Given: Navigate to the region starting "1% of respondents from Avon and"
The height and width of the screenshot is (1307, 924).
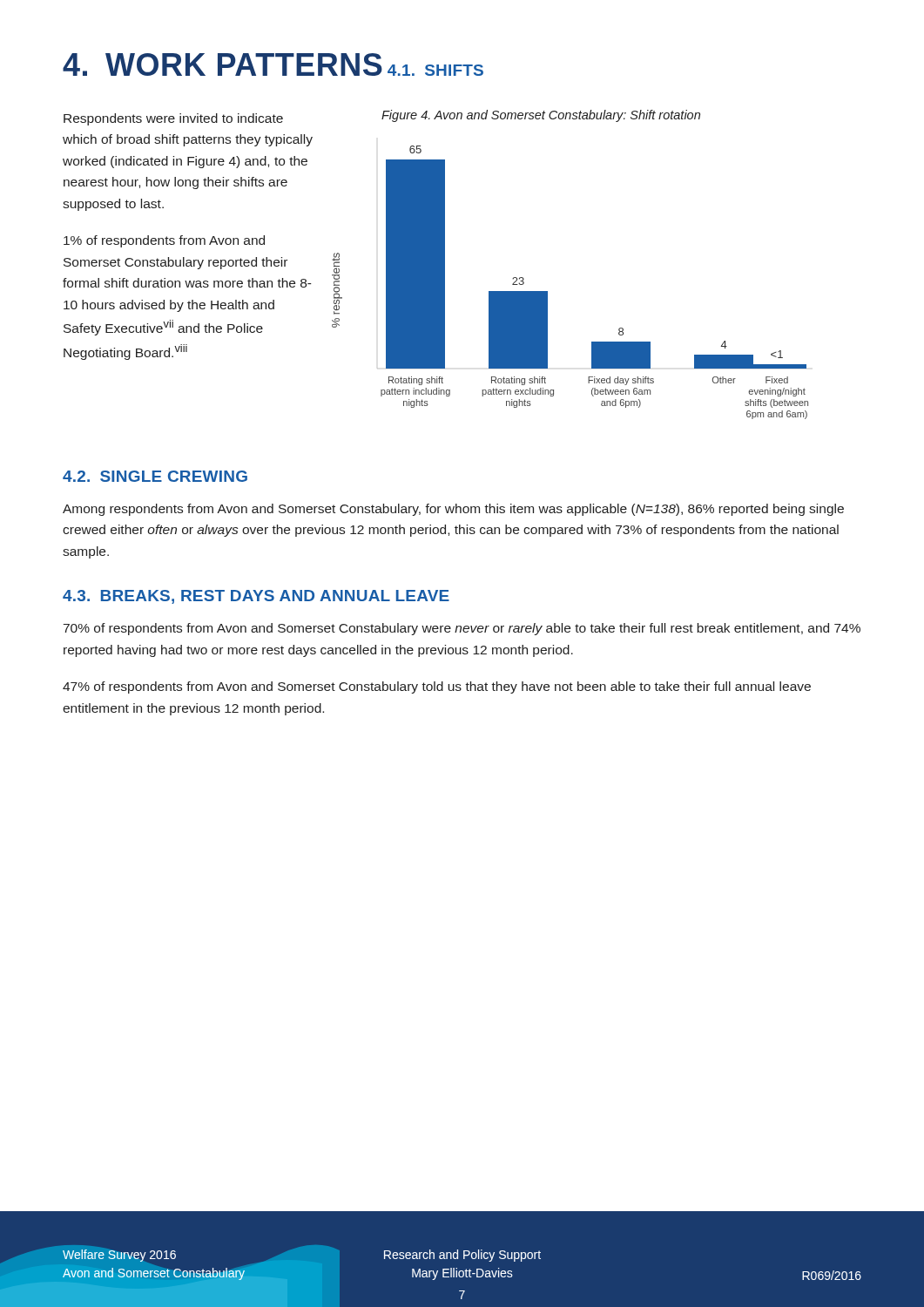Looking at the screenshot, I should (x=187, y=296).
